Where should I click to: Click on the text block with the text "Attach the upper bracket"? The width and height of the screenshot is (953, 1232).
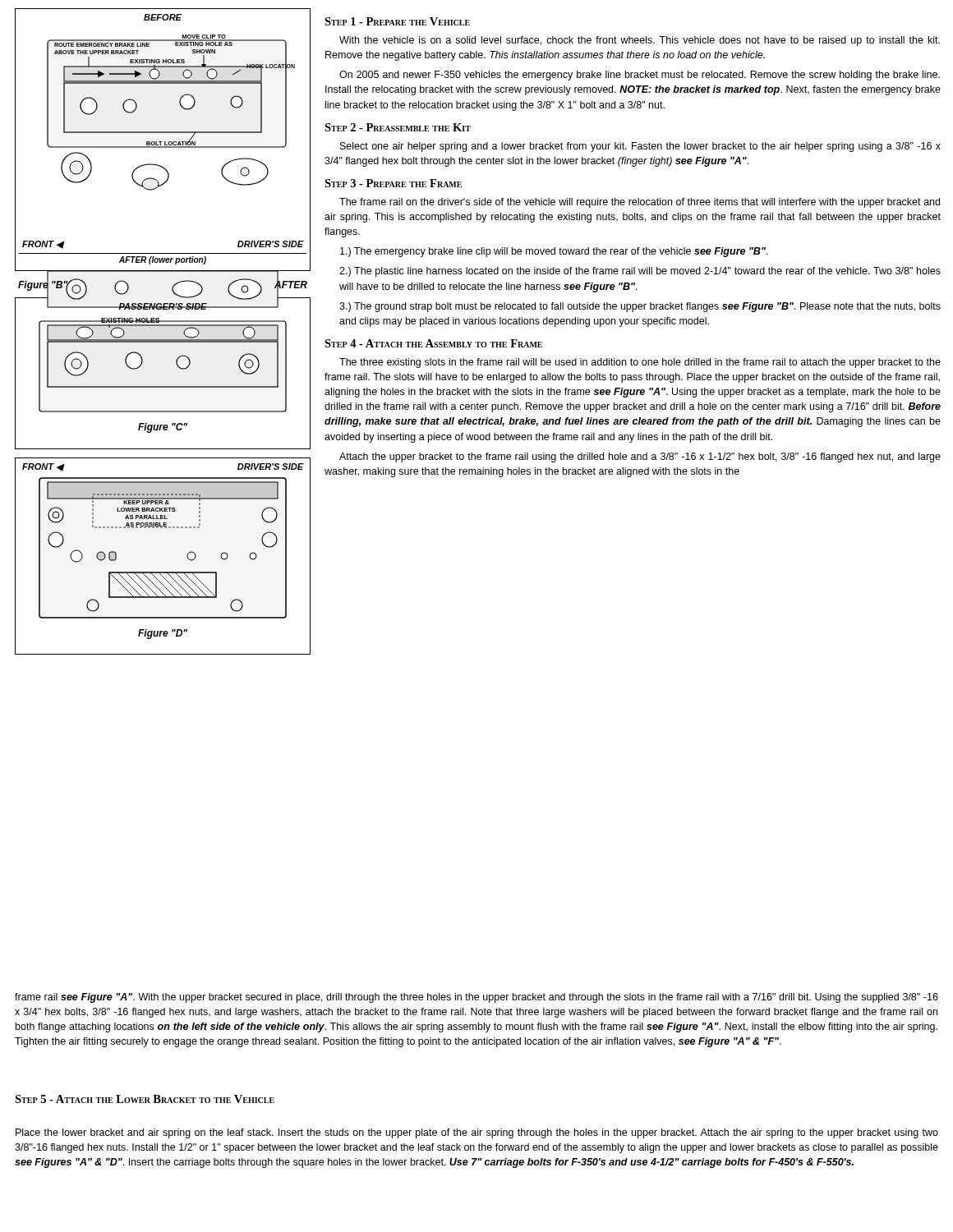[x=633, y=464]
